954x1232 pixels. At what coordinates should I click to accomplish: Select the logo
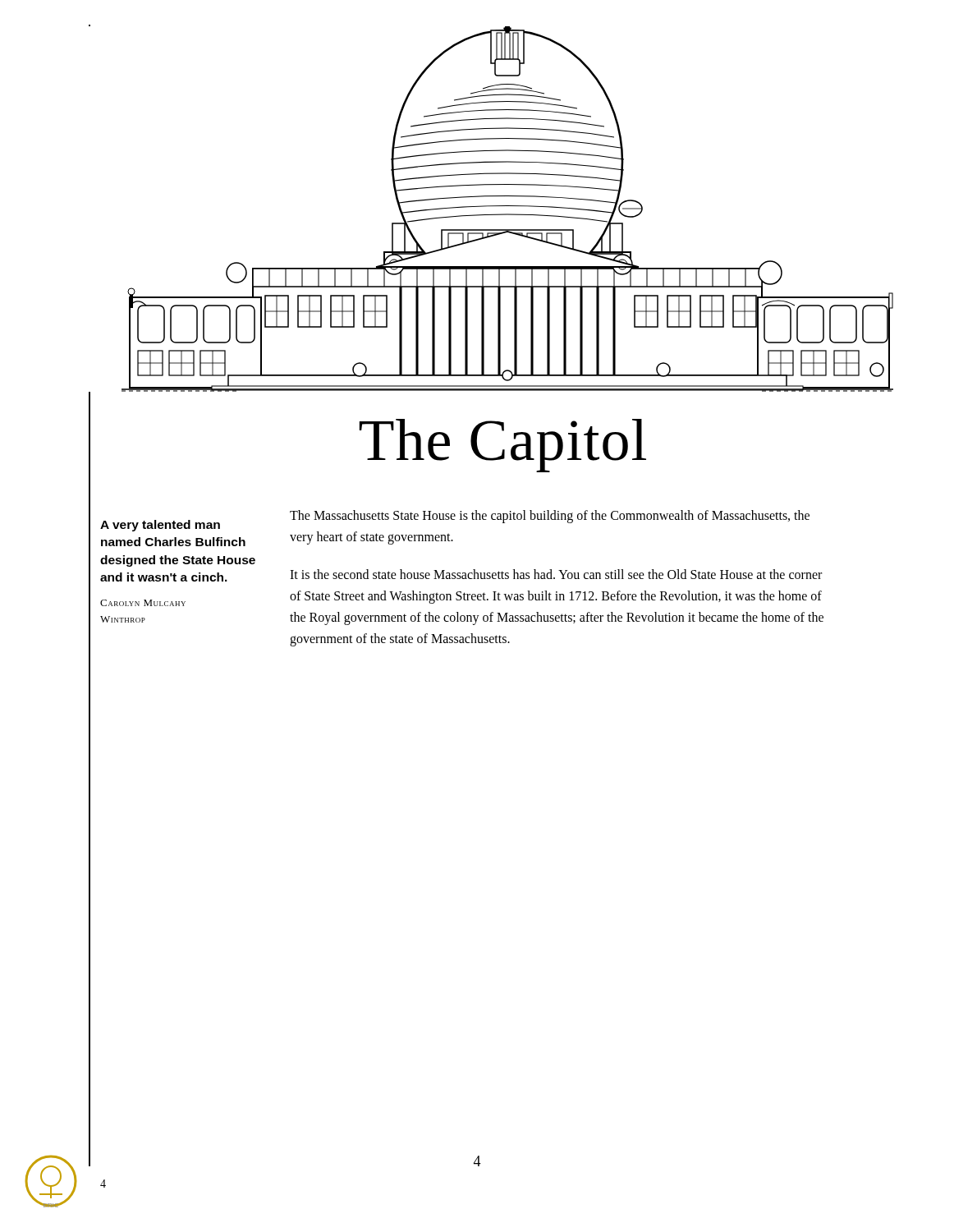click(x=51, y=1181)
